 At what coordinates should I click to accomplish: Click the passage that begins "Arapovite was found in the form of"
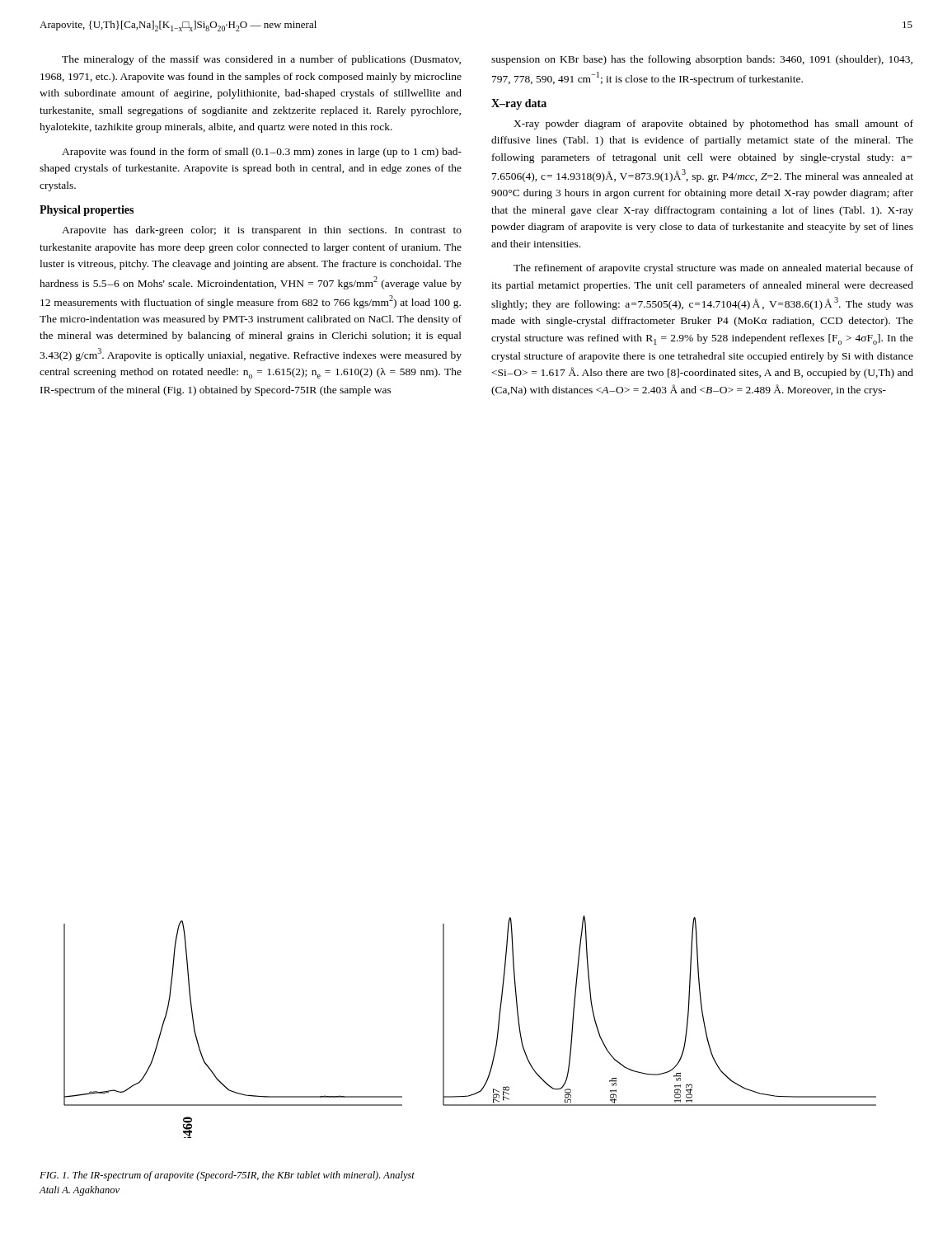click(x=251, y=169)
